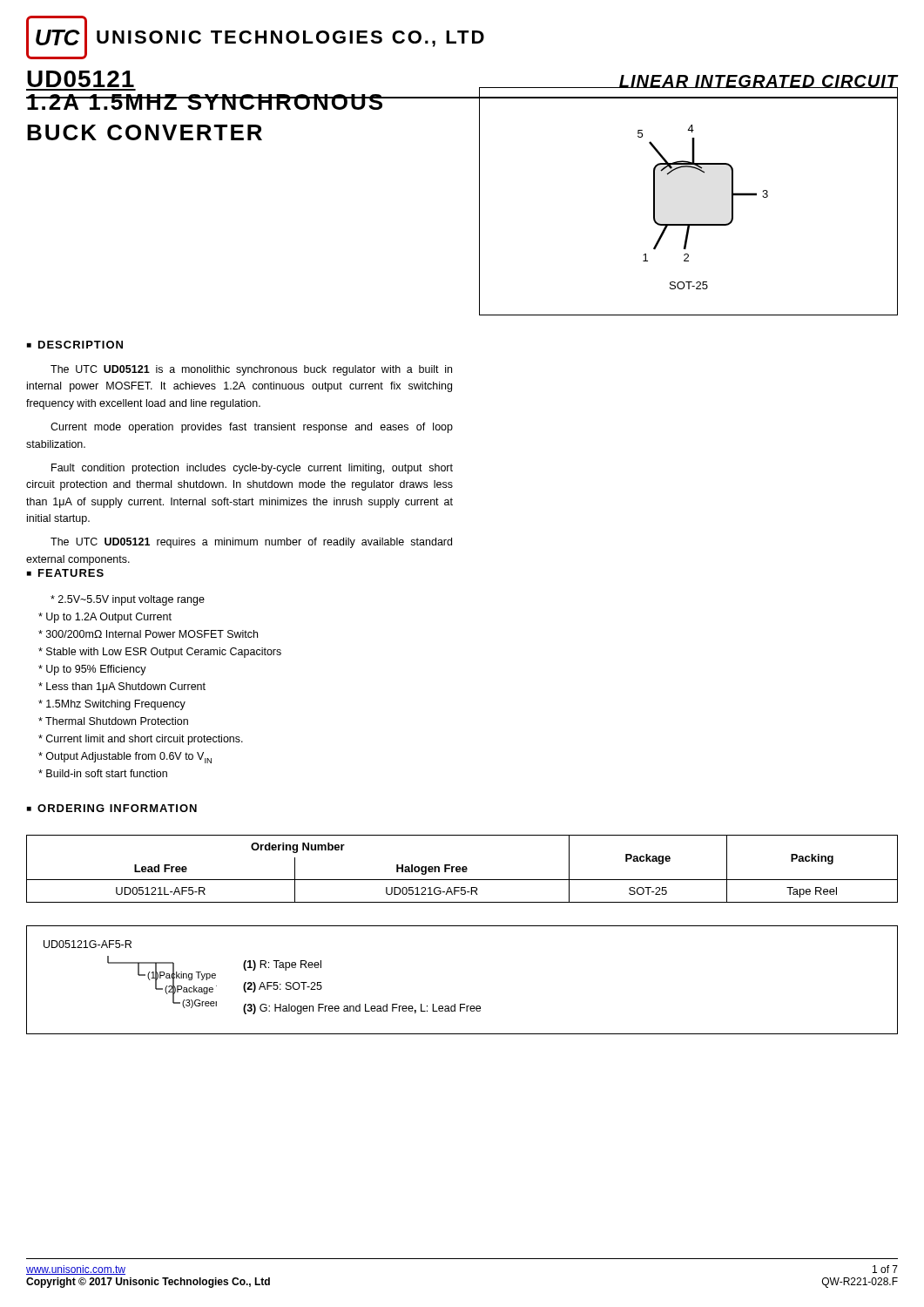Find the list item with the text "Up to 1.2A Output Current"
The width and height of the screenshot is (924, 1307).
coord(105,617)
